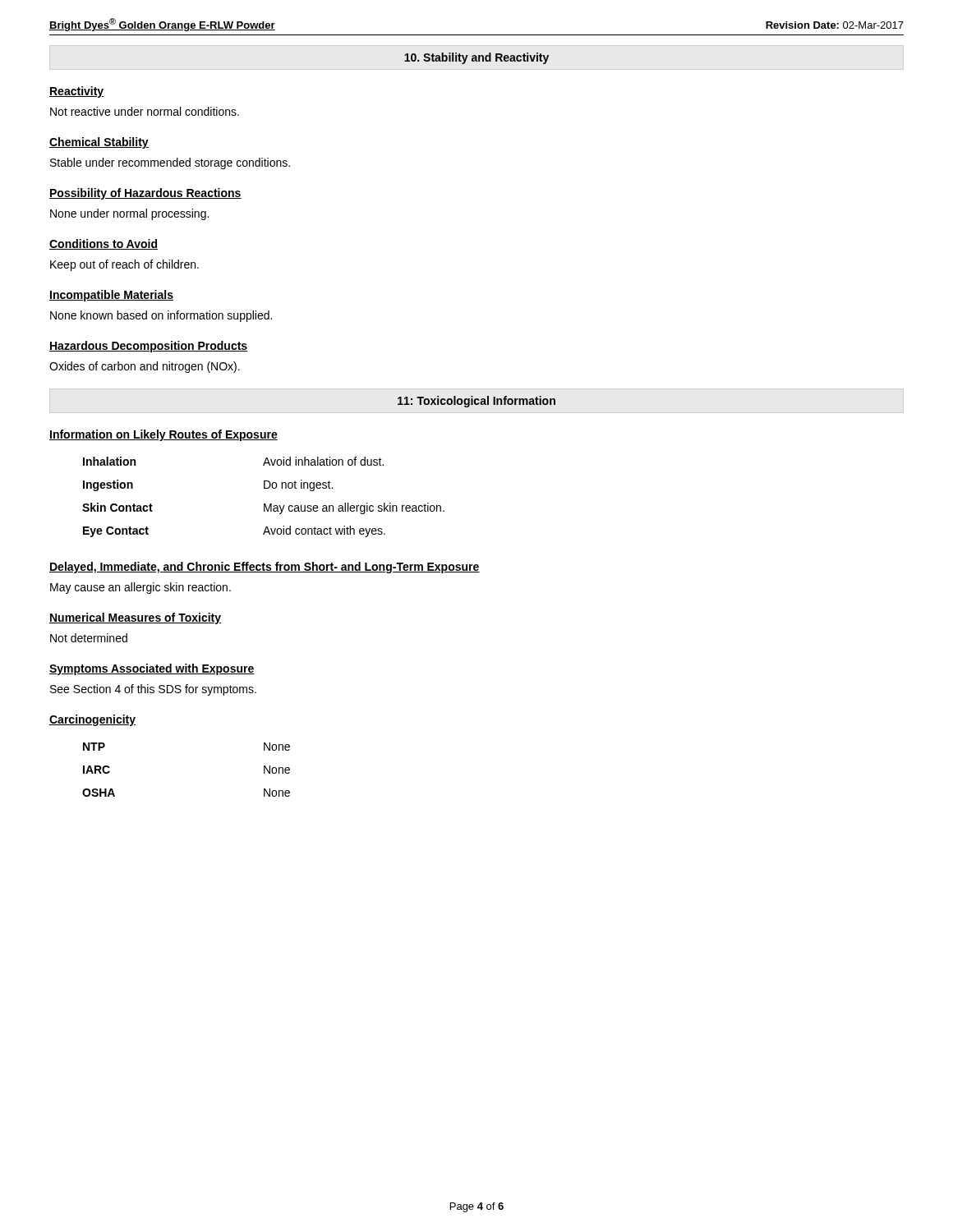Click on the text containing "Chemical Stability Stable under recommended storage conditions."
Viewport: 953px width, 1232px height.
coord(99,143)
